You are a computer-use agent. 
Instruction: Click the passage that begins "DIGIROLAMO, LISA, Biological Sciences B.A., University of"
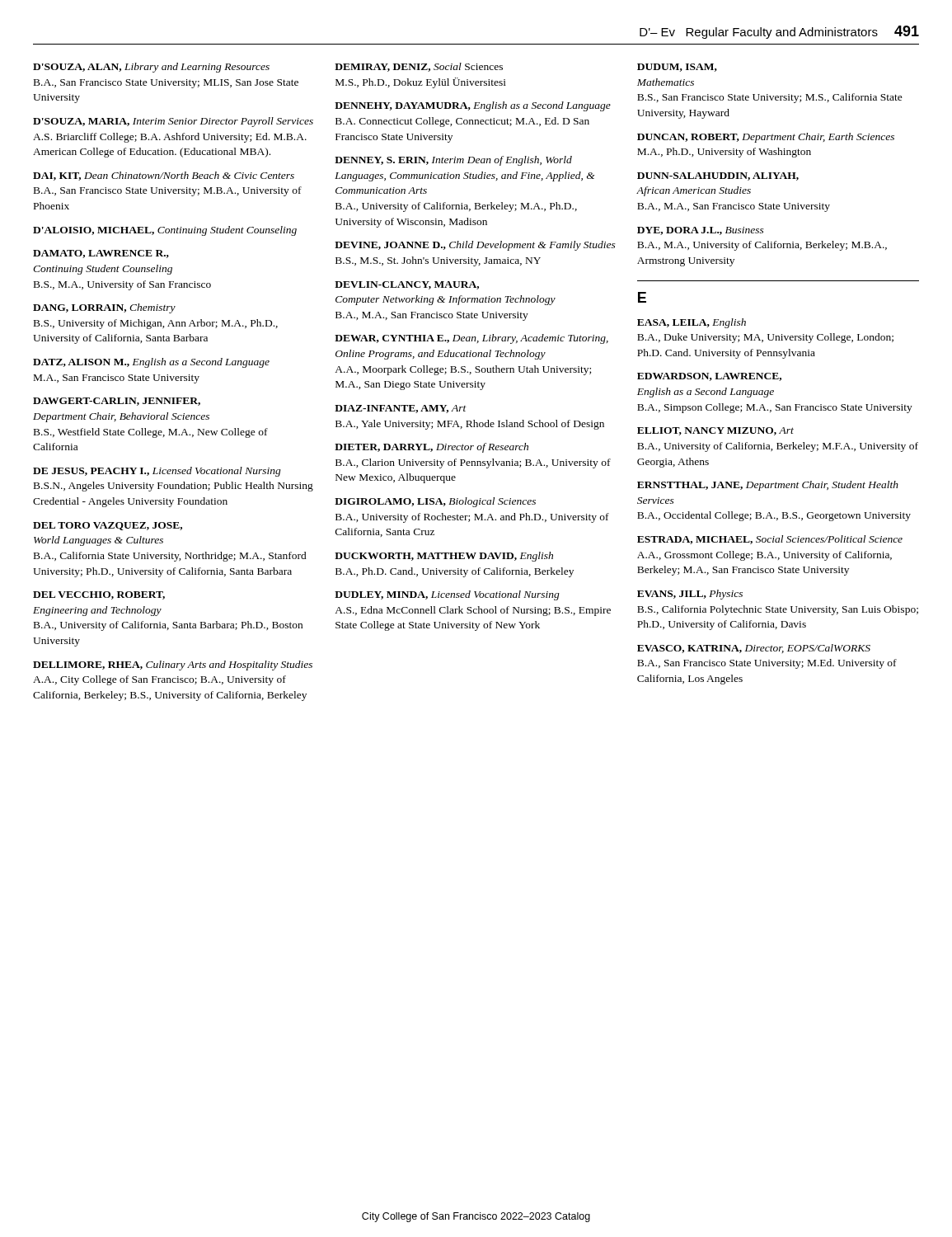[x=472, y=516]
